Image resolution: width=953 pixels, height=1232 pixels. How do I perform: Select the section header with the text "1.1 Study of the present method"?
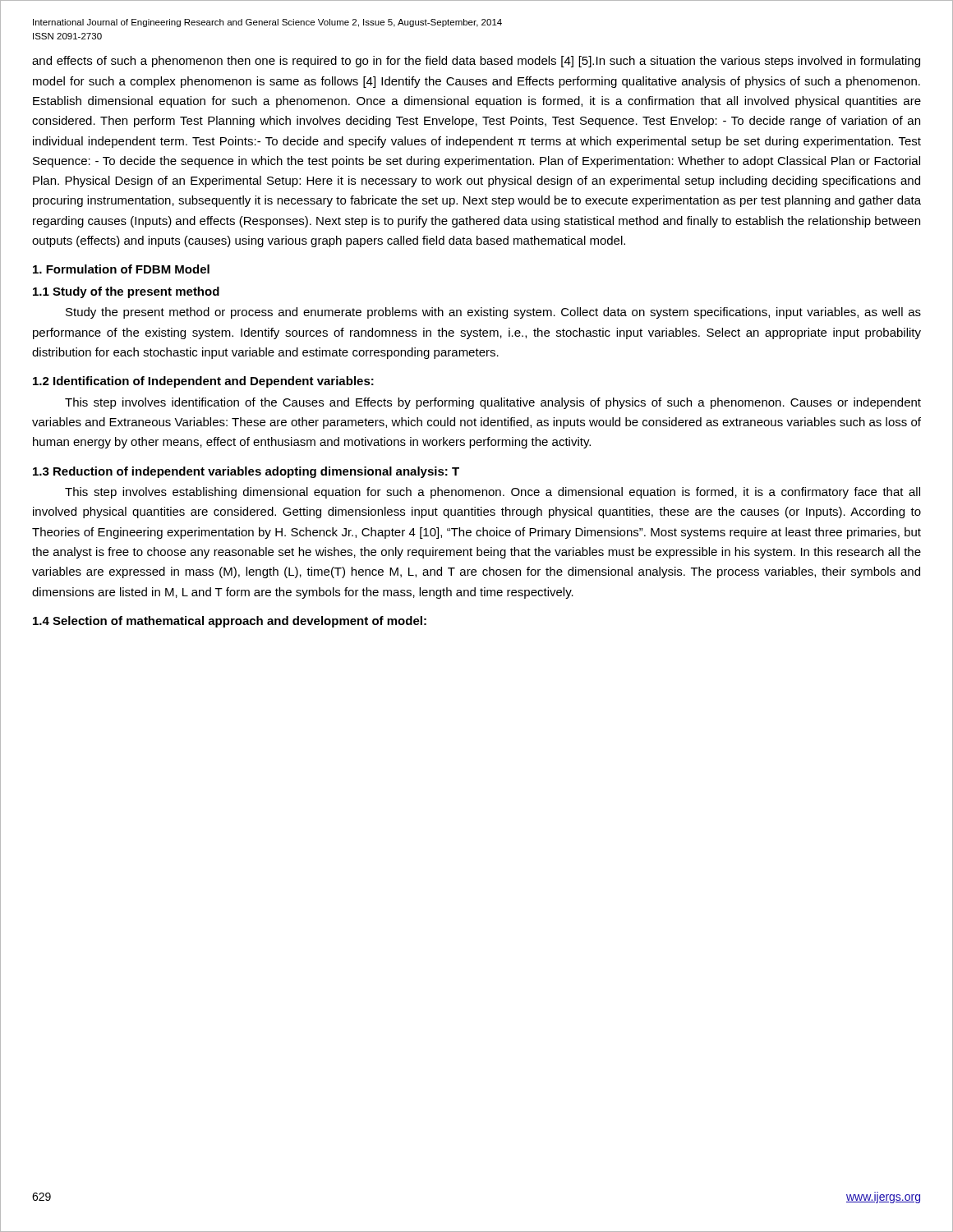[126, 291]
